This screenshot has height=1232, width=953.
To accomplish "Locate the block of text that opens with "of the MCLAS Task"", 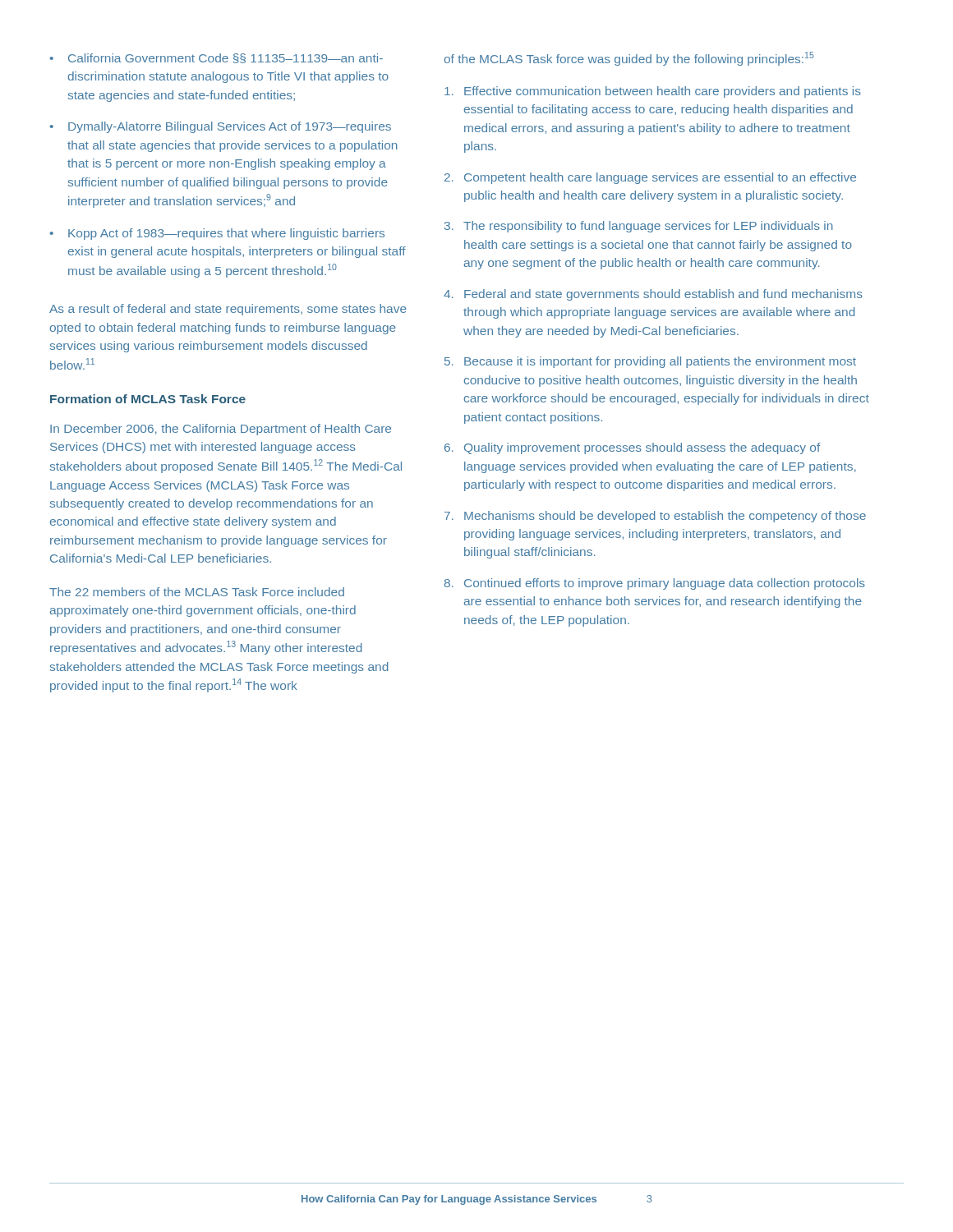I will tap(629, 58).
